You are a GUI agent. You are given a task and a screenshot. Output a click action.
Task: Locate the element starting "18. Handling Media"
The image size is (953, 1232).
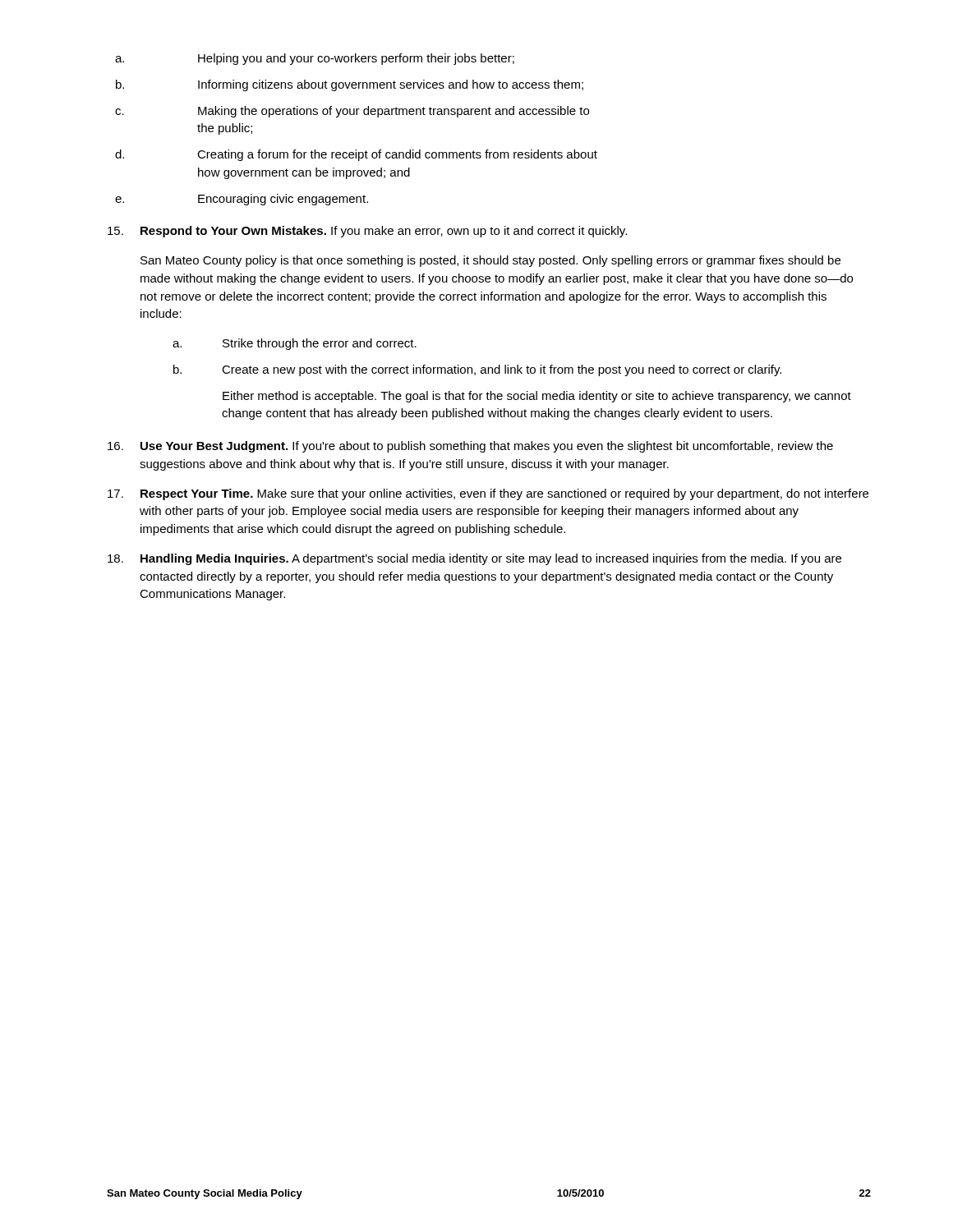489,576
